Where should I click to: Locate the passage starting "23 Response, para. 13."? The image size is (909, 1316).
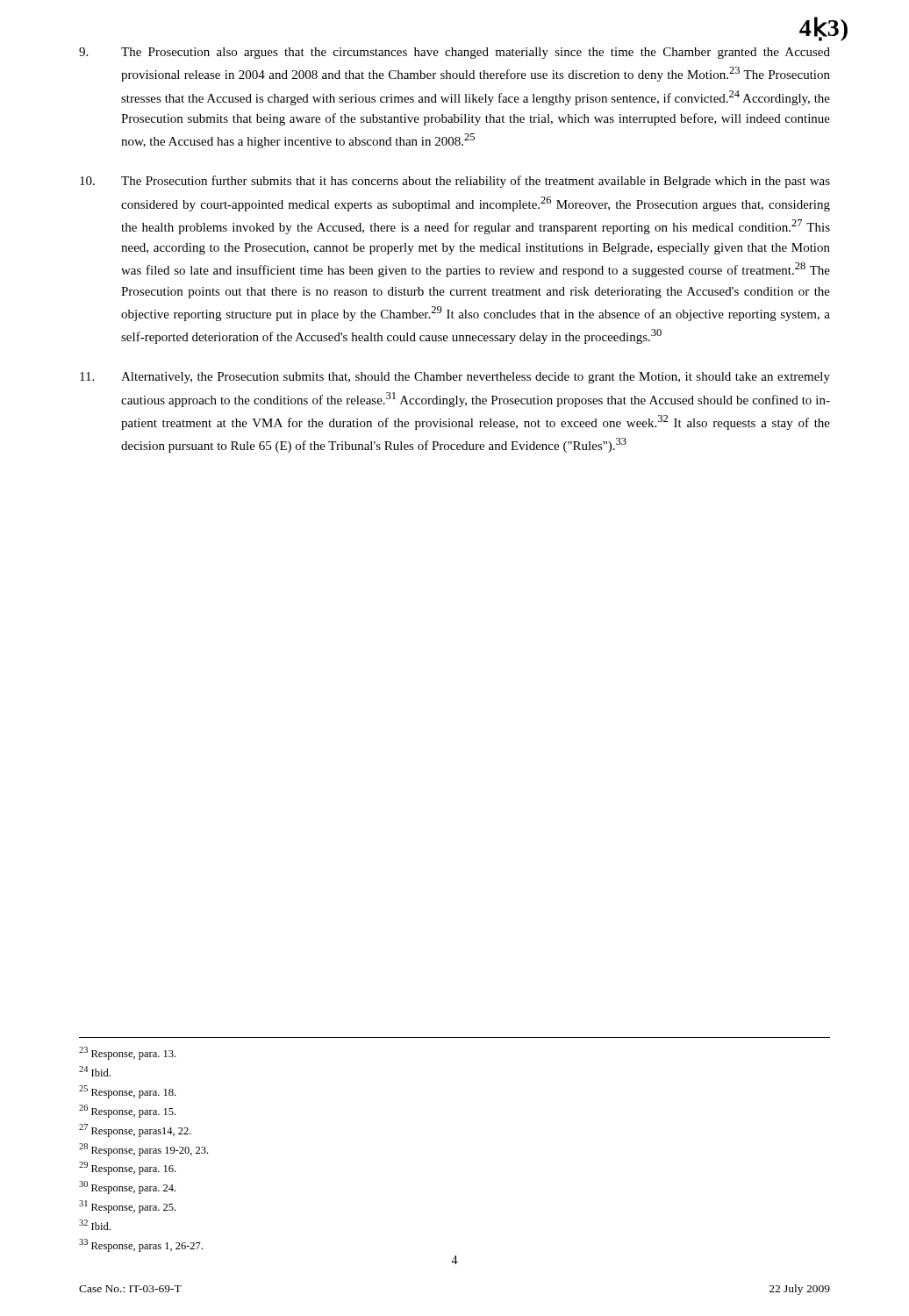pos(128,1052)
